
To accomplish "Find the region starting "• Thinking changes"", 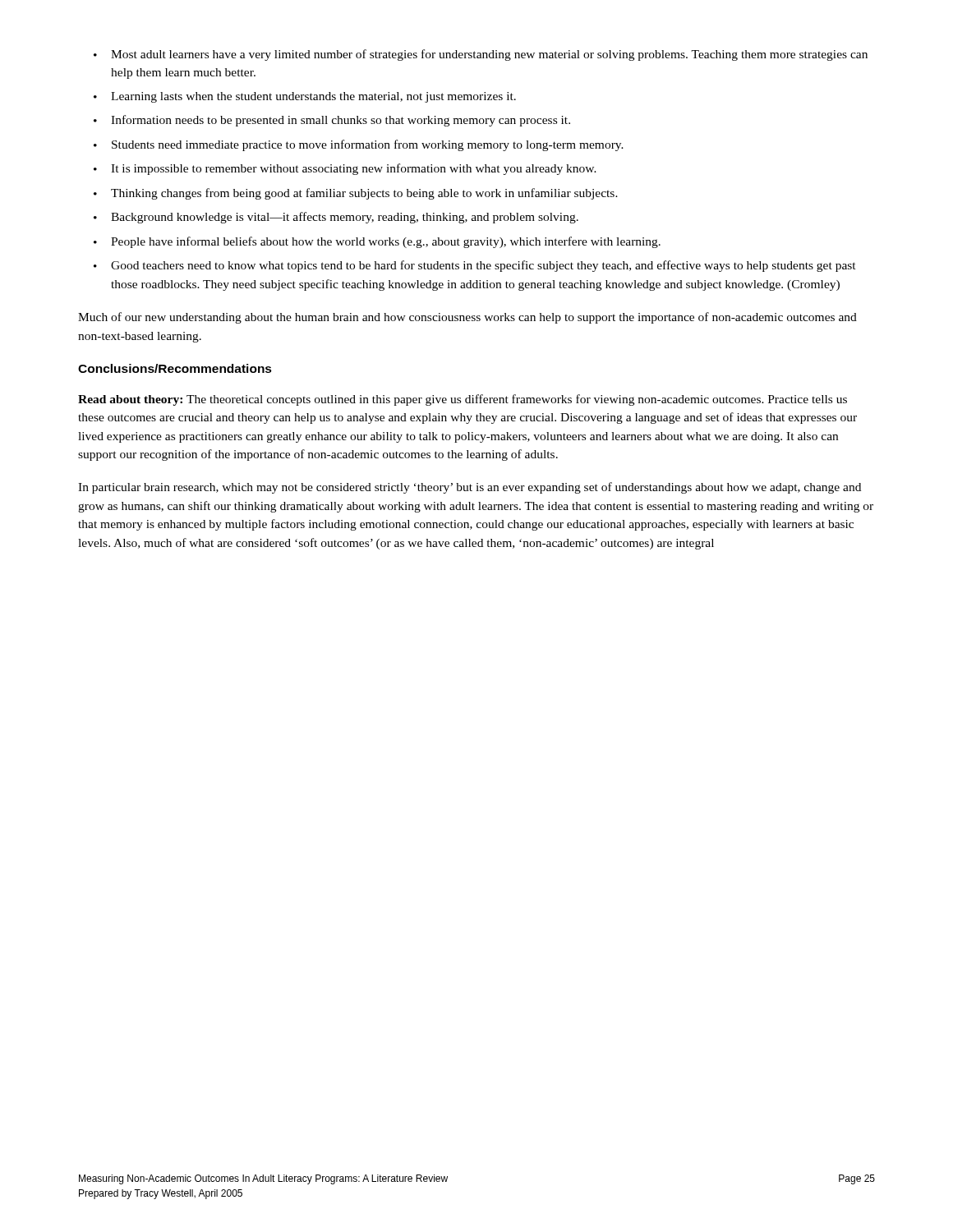I will [484, 193].
